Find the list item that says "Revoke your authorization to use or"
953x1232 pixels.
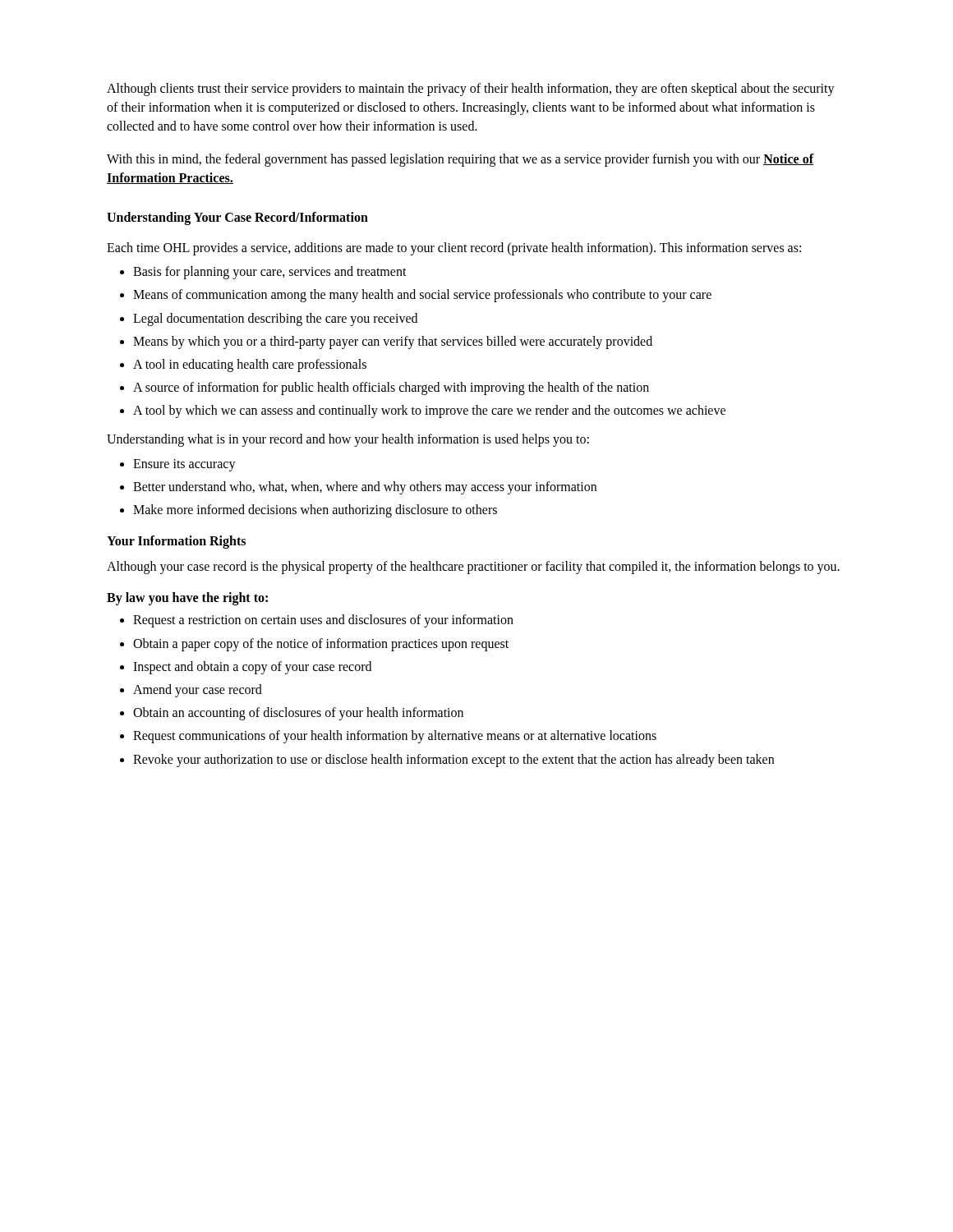(476, 759)
